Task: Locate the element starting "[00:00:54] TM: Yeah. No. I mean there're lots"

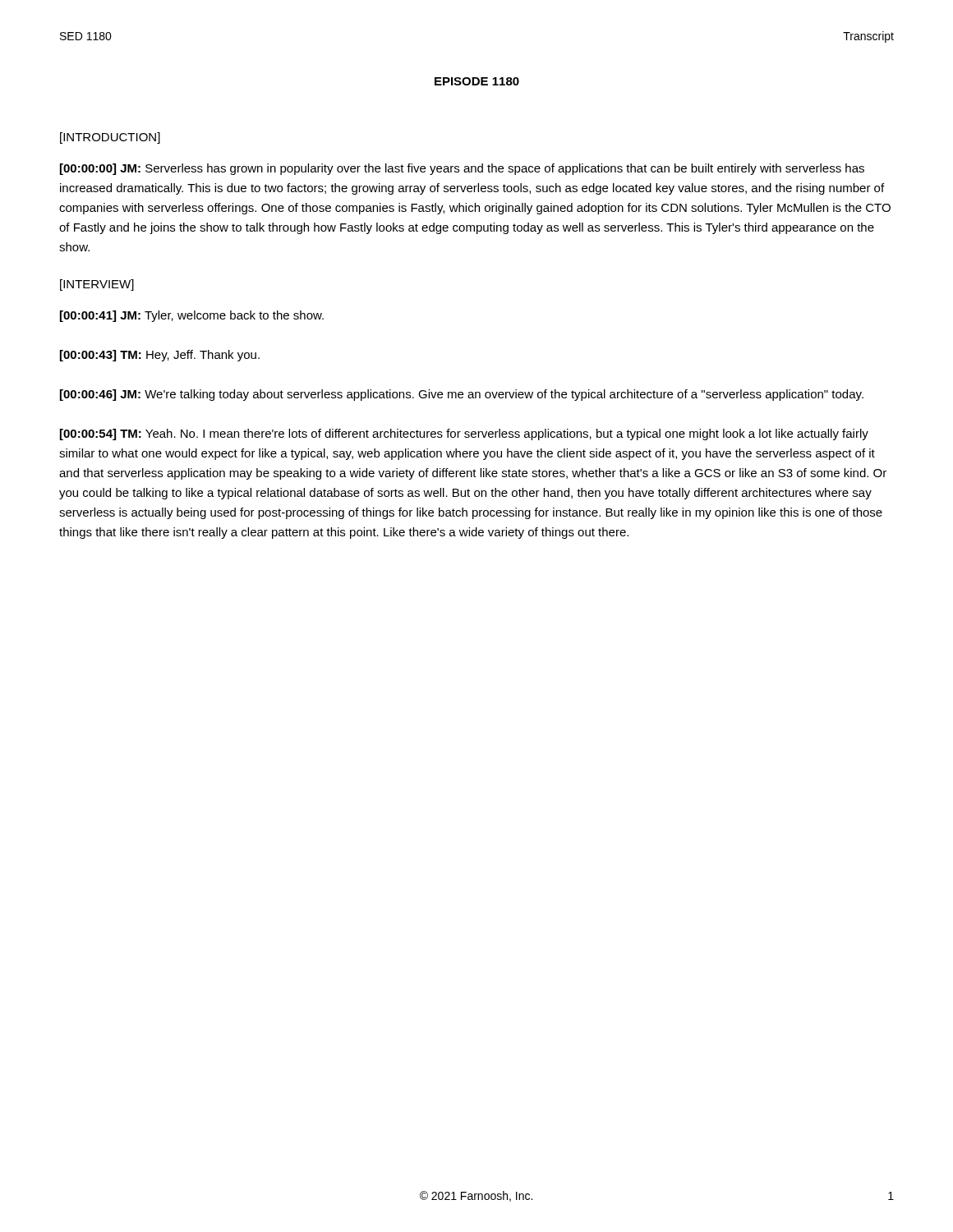Action: pyautogui.click(x=473, y=483)
